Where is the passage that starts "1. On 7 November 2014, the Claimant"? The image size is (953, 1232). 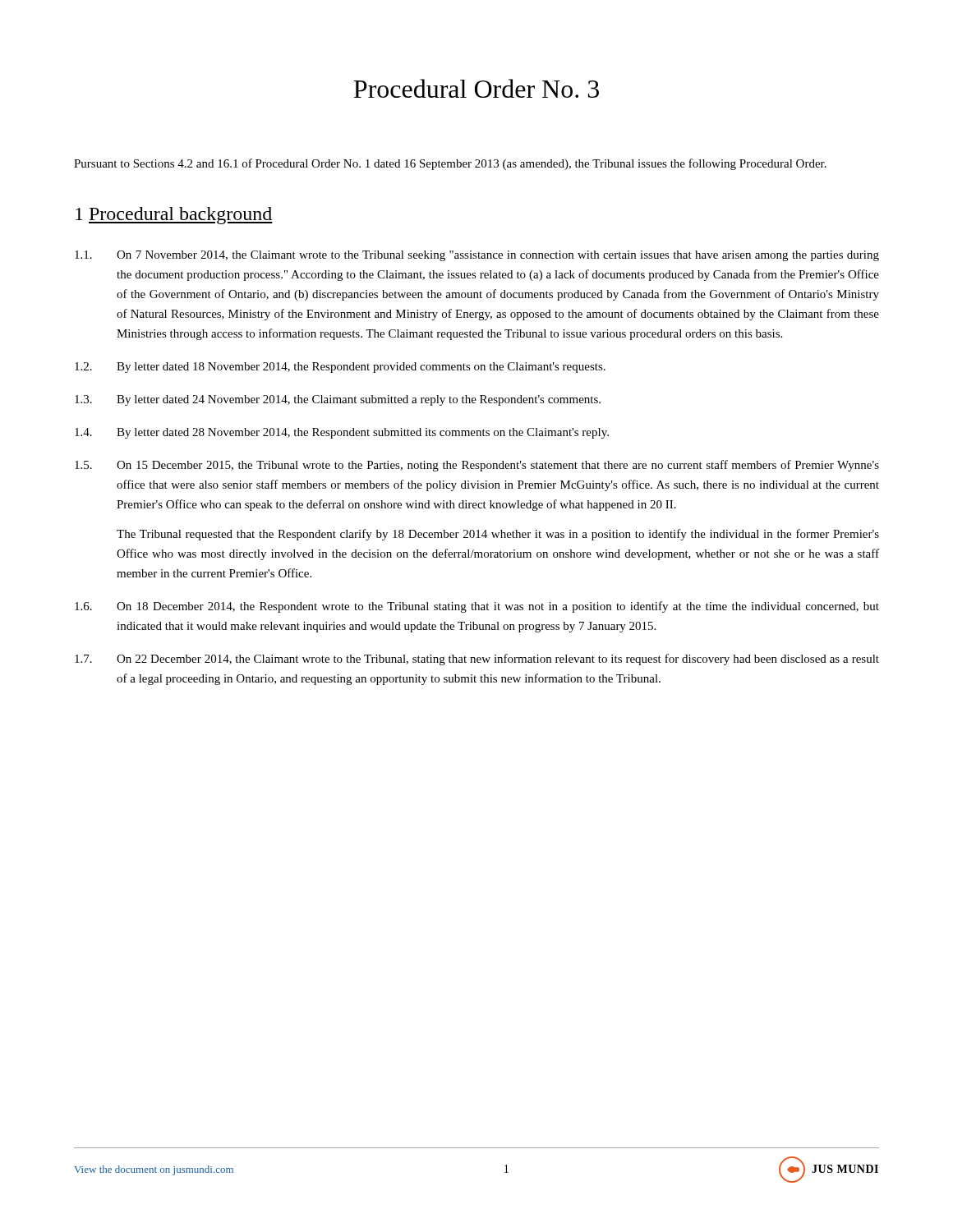point(476,294)
